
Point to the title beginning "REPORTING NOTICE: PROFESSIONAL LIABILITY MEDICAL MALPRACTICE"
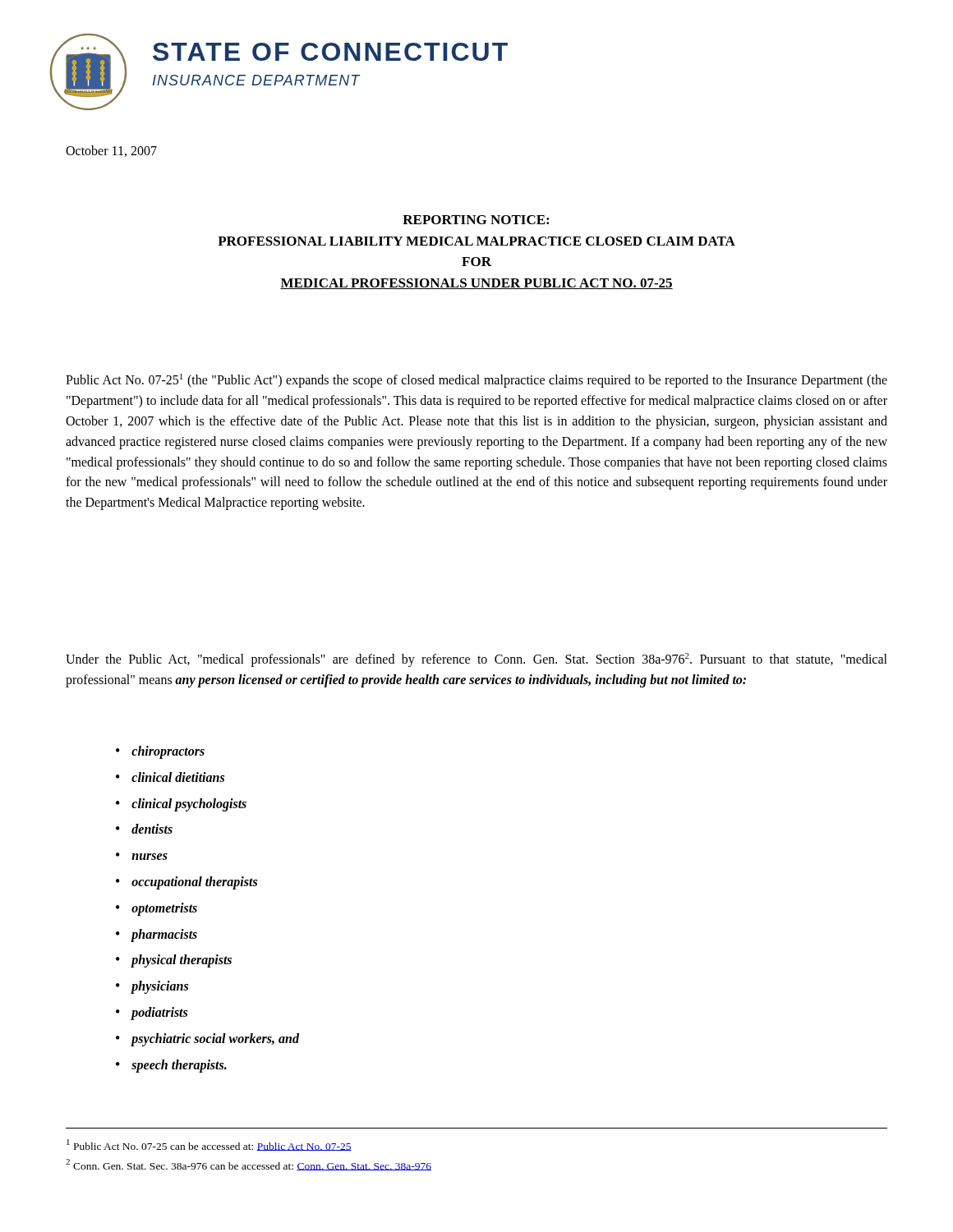pos(476,251)
